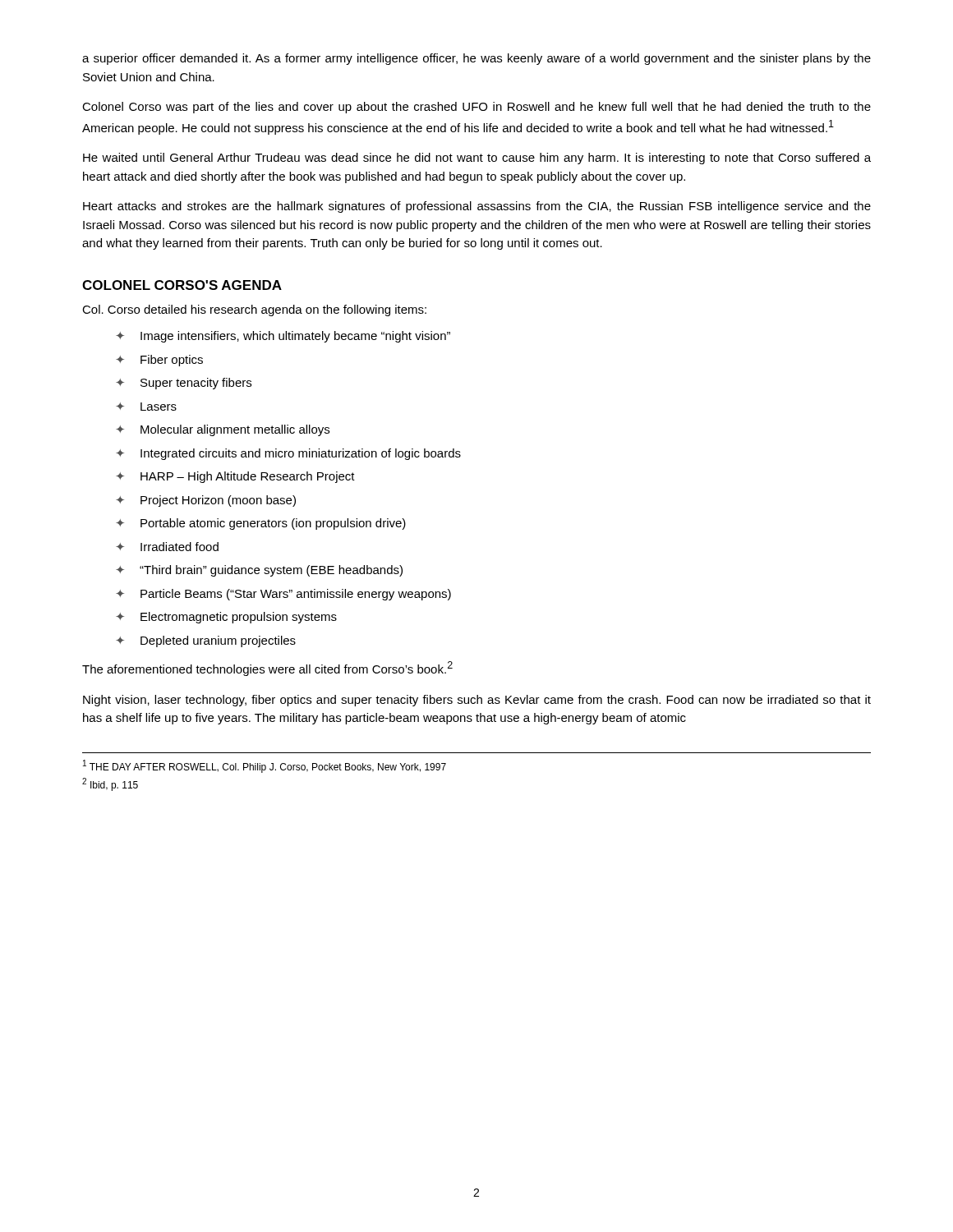Point to the element starting "Colonel Corso was part of the lies"
The height and width of the screenshot is (1232, 953).
click(x=476, y=117)
